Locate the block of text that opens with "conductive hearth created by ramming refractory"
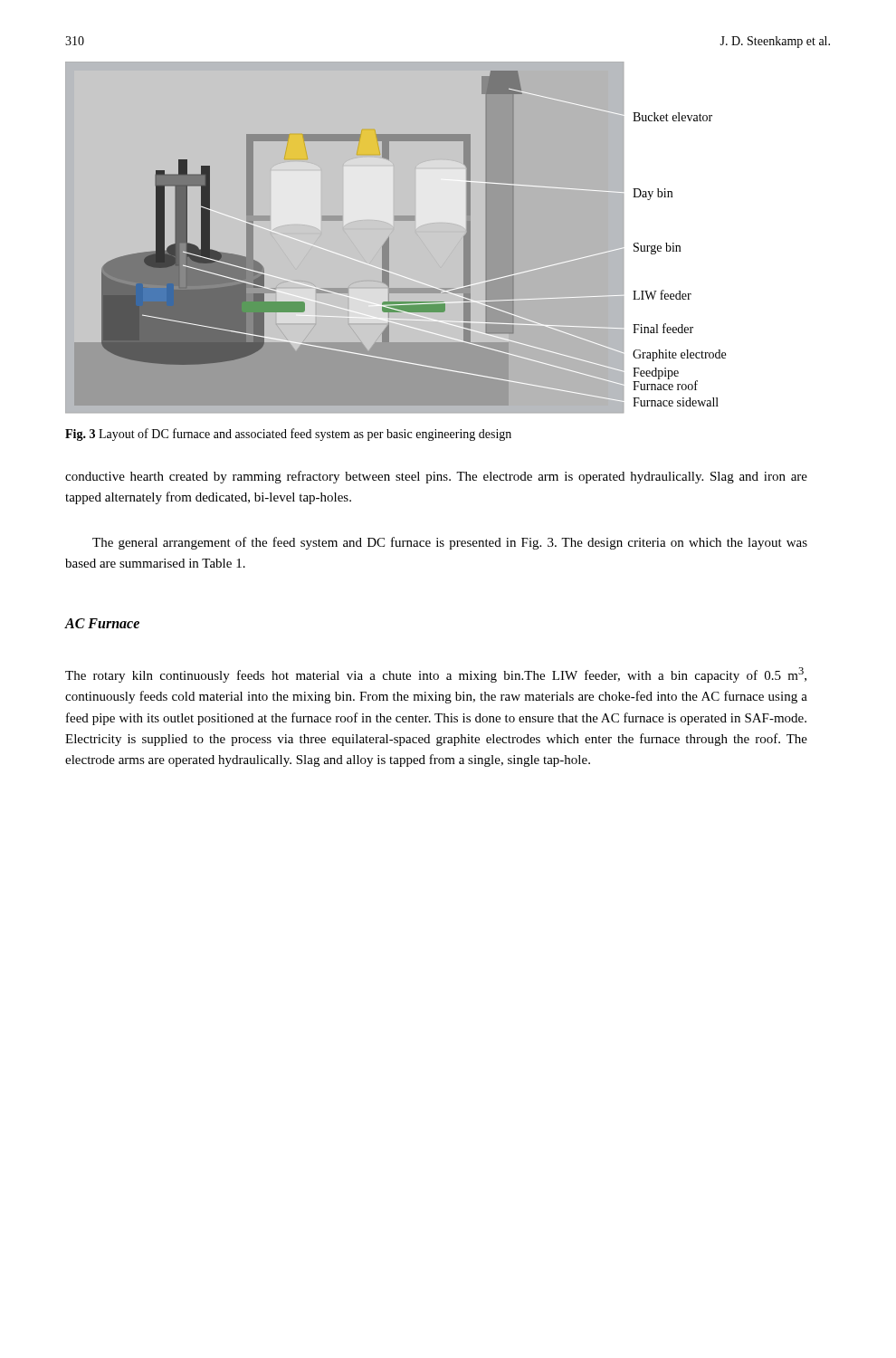 tap(436, 487)
